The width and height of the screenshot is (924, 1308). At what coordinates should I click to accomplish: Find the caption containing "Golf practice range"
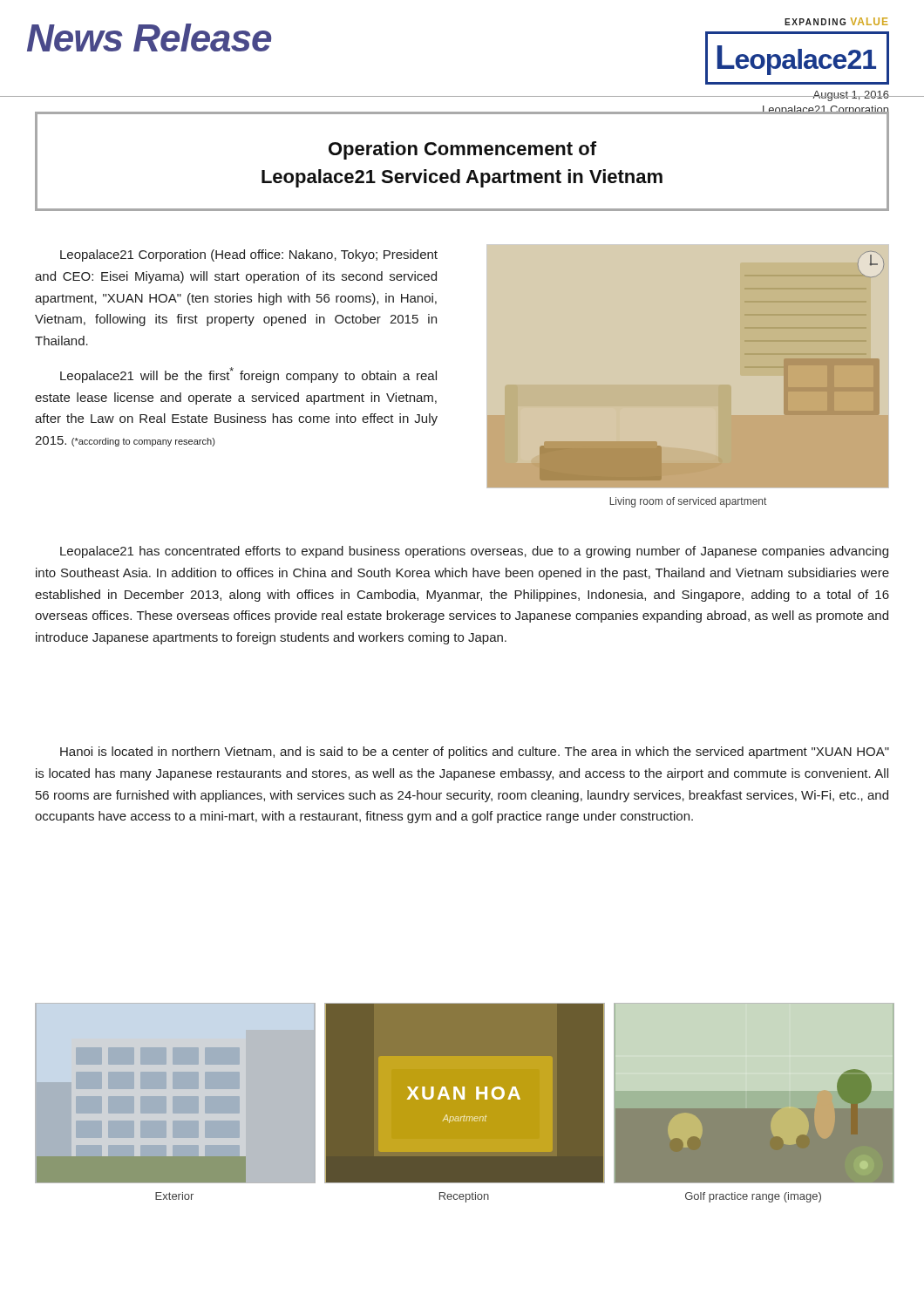[x=753, y=1196]
